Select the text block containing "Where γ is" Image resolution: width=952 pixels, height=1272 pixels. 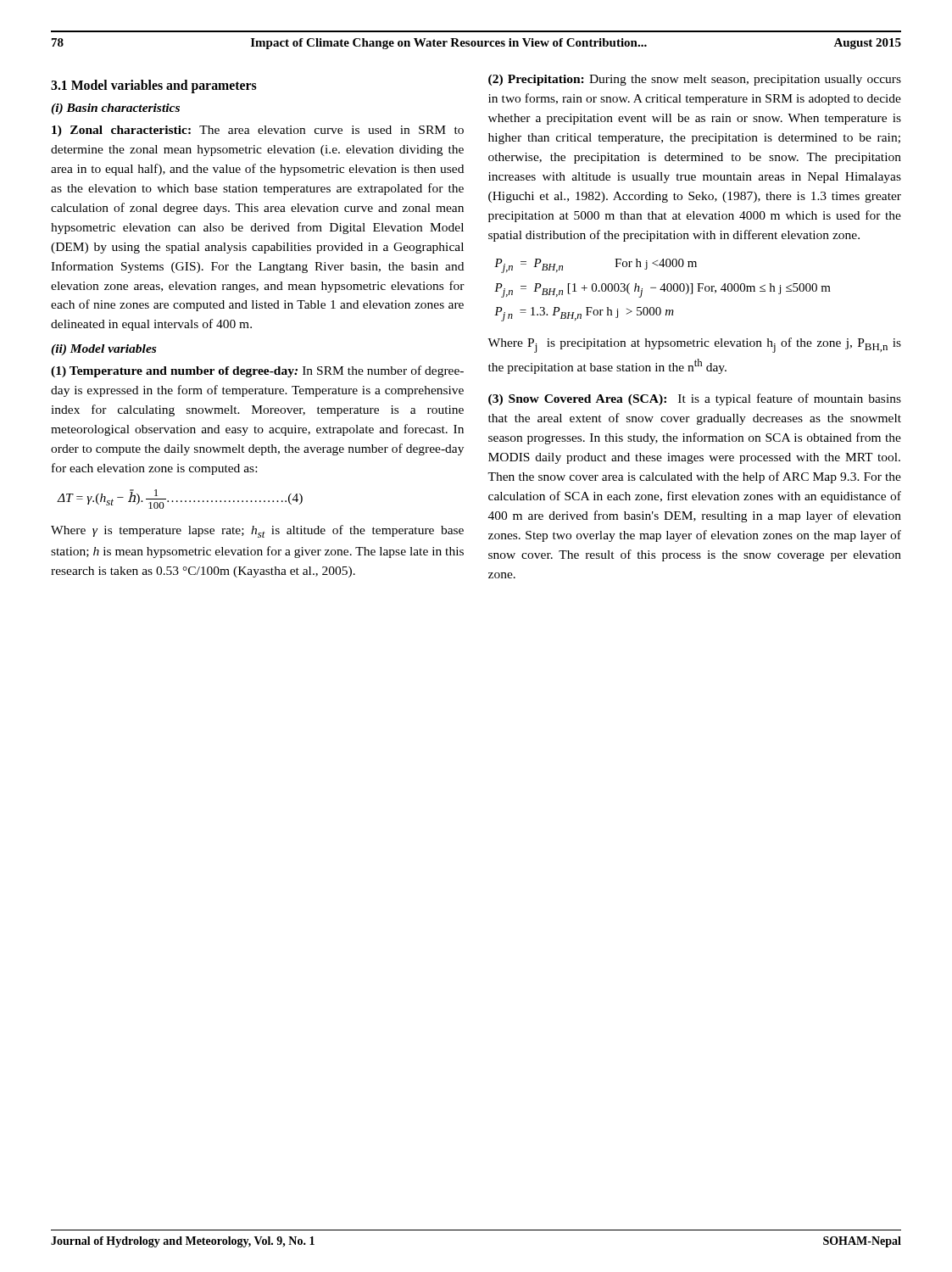[x=257, y=550]
